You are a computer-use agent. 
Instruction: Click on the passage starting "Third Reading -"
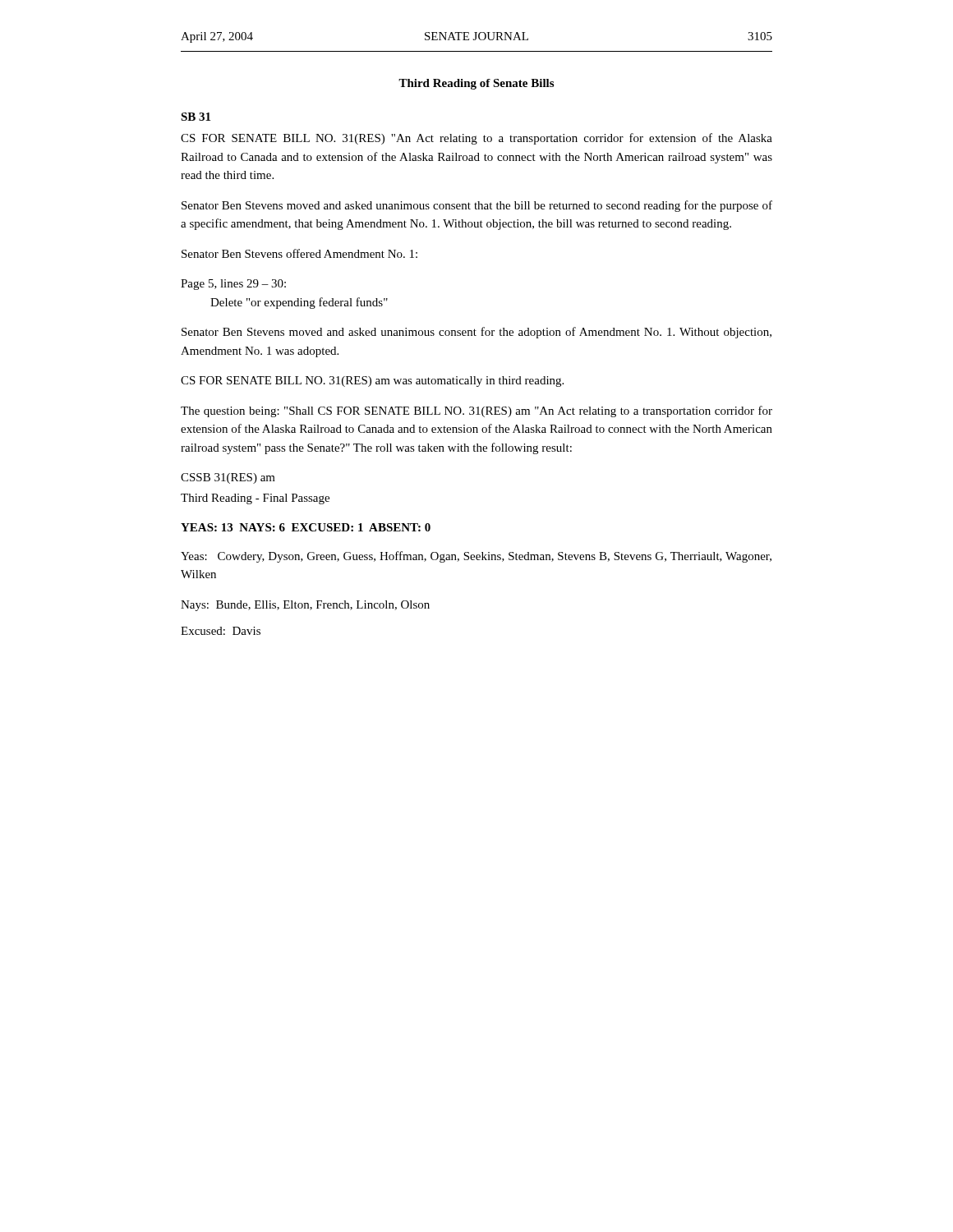[x=255, y=497]
